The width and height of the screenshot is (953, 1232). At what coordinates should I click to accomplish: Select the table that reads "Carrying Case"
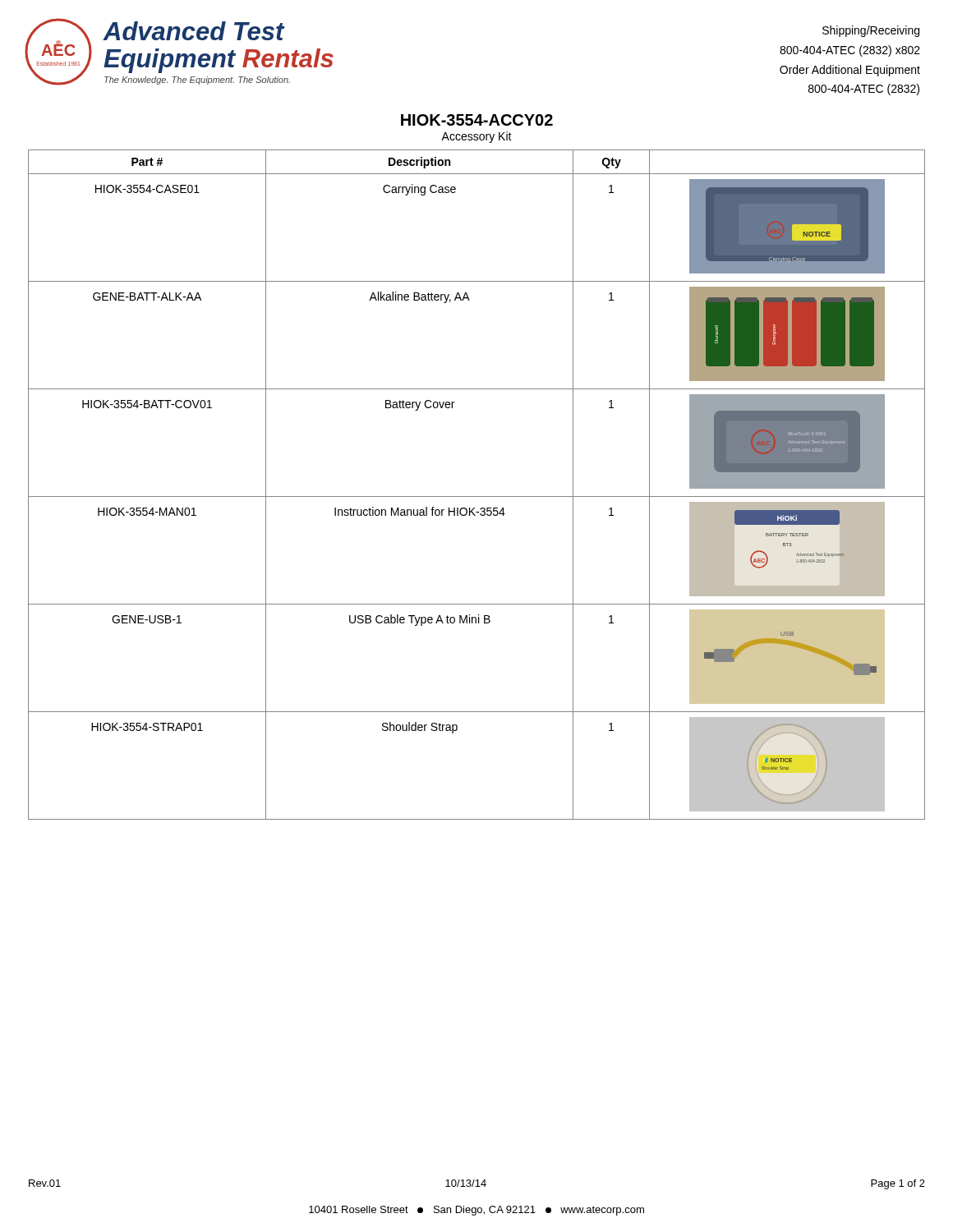(476, 485)
